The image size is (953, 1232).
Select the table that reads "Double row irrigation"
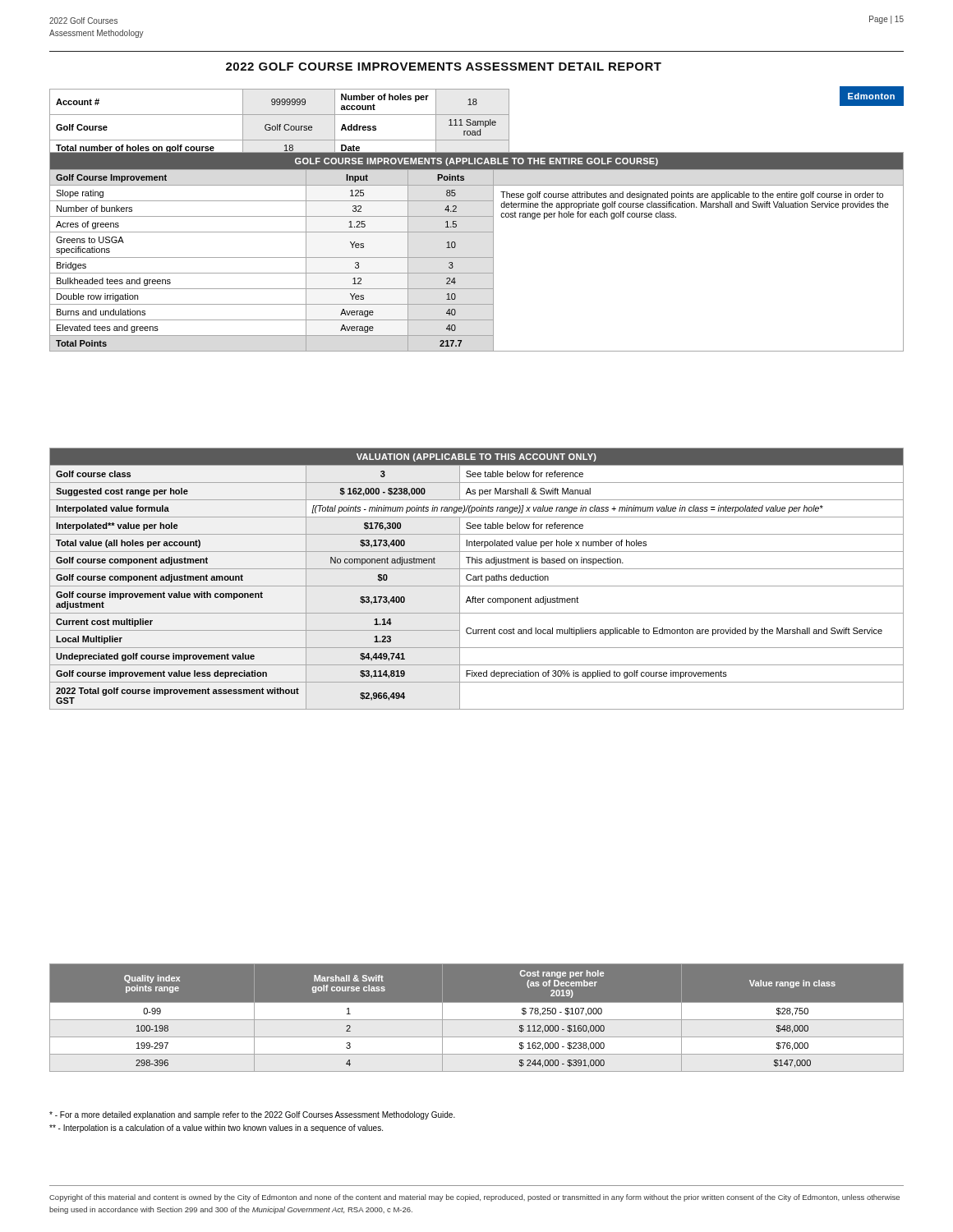[x=476, y=252]
